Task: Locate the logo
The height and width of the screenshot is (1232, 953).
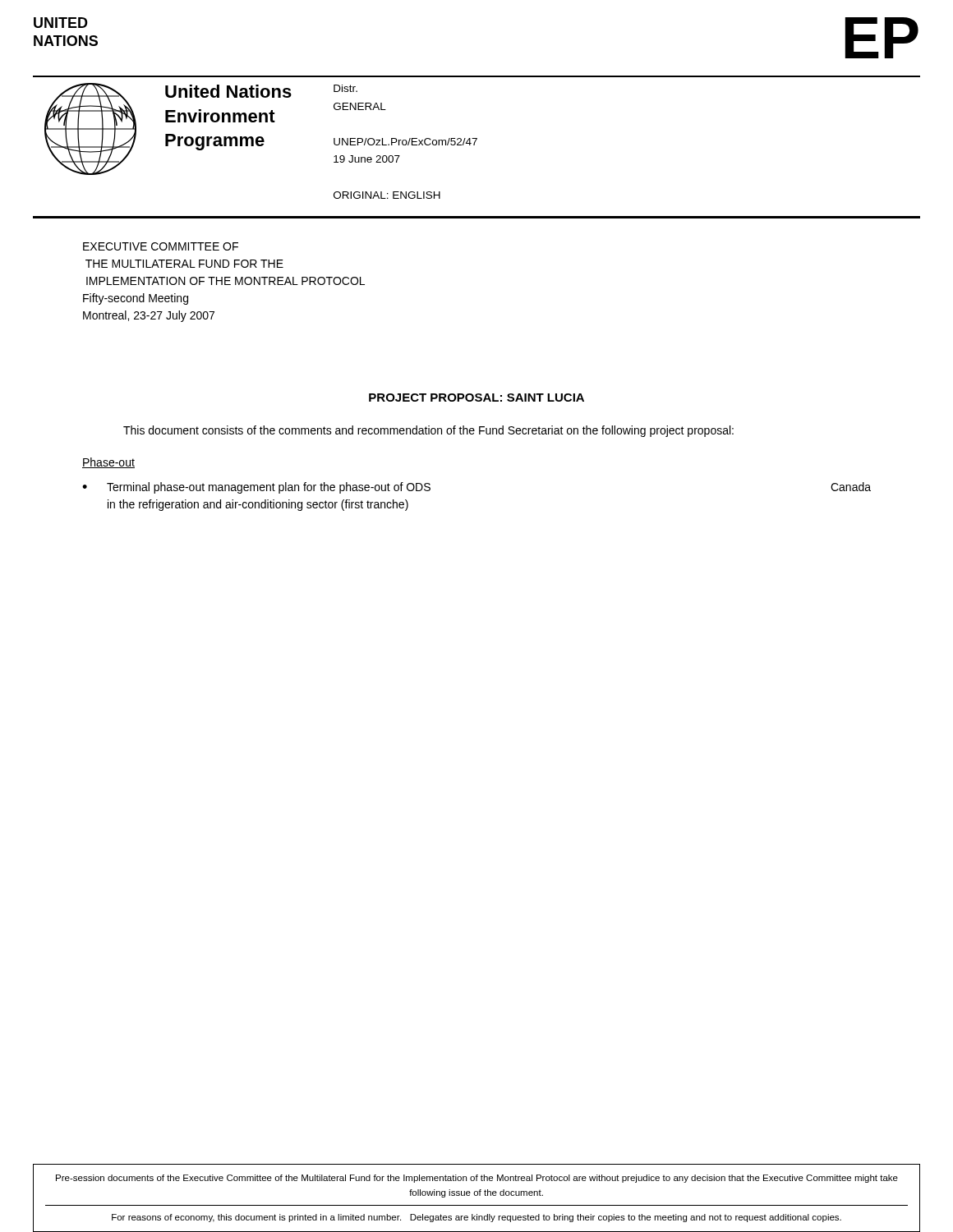Action: tap(90, 127)
